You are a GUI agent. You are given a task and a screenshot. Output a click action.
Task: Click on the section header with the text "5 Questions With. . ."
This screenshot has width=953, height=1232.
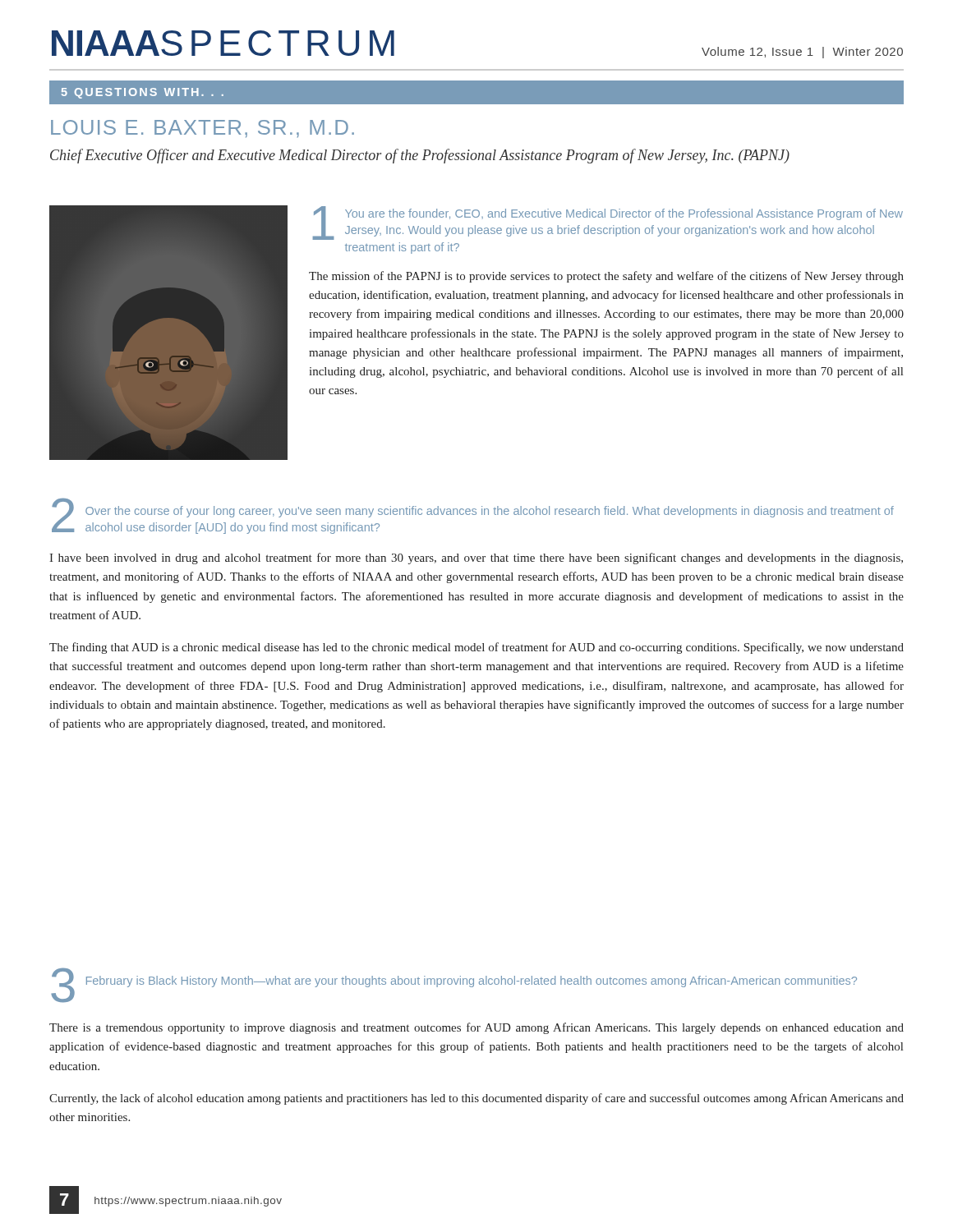tap(143, 92)
